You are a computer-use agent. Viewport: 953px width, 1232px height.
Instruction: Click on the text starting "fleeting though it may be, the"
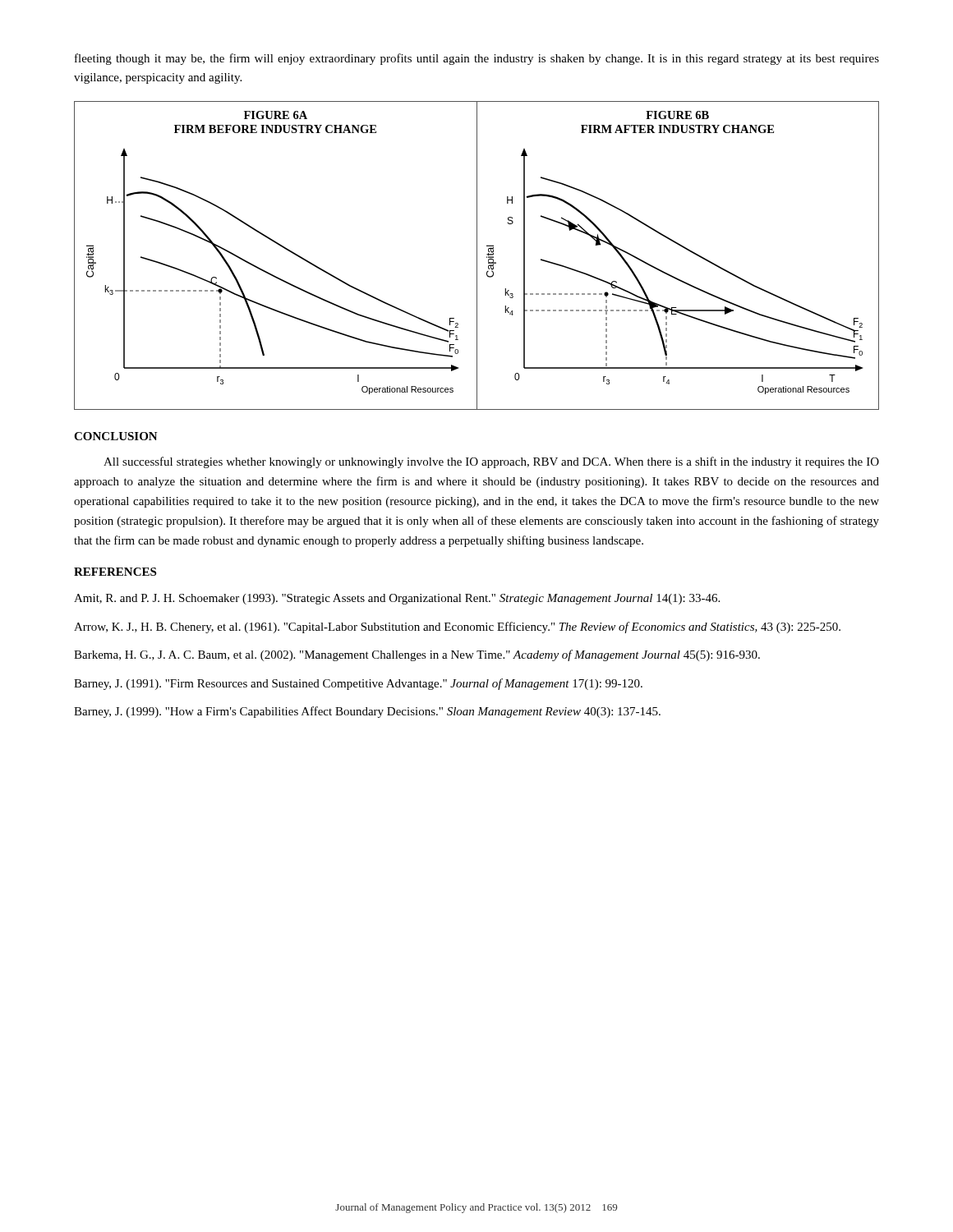tap(476, 68)
